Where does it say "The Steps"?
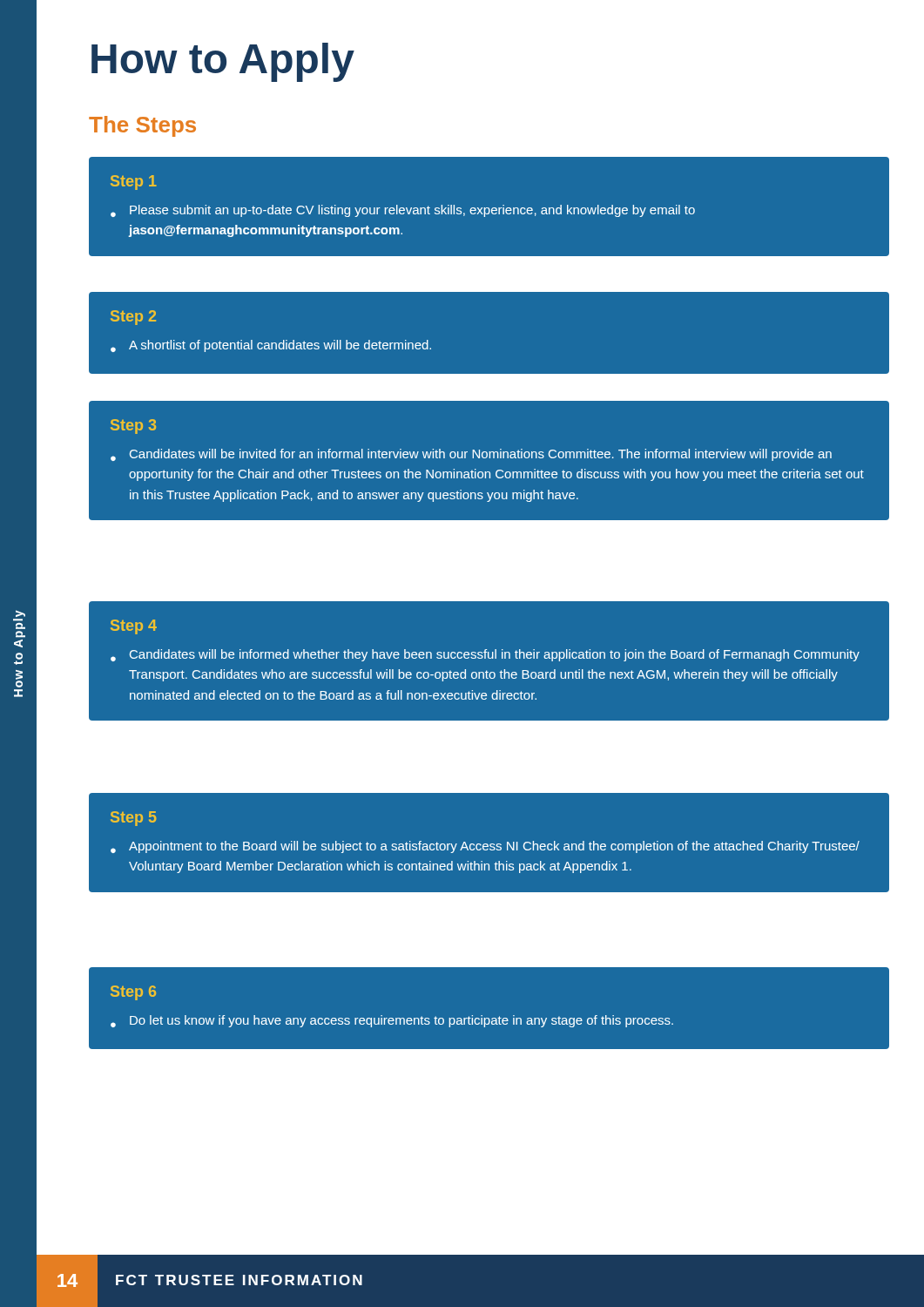The height and width of the screenshot is (1307, 924). [143, 125]
